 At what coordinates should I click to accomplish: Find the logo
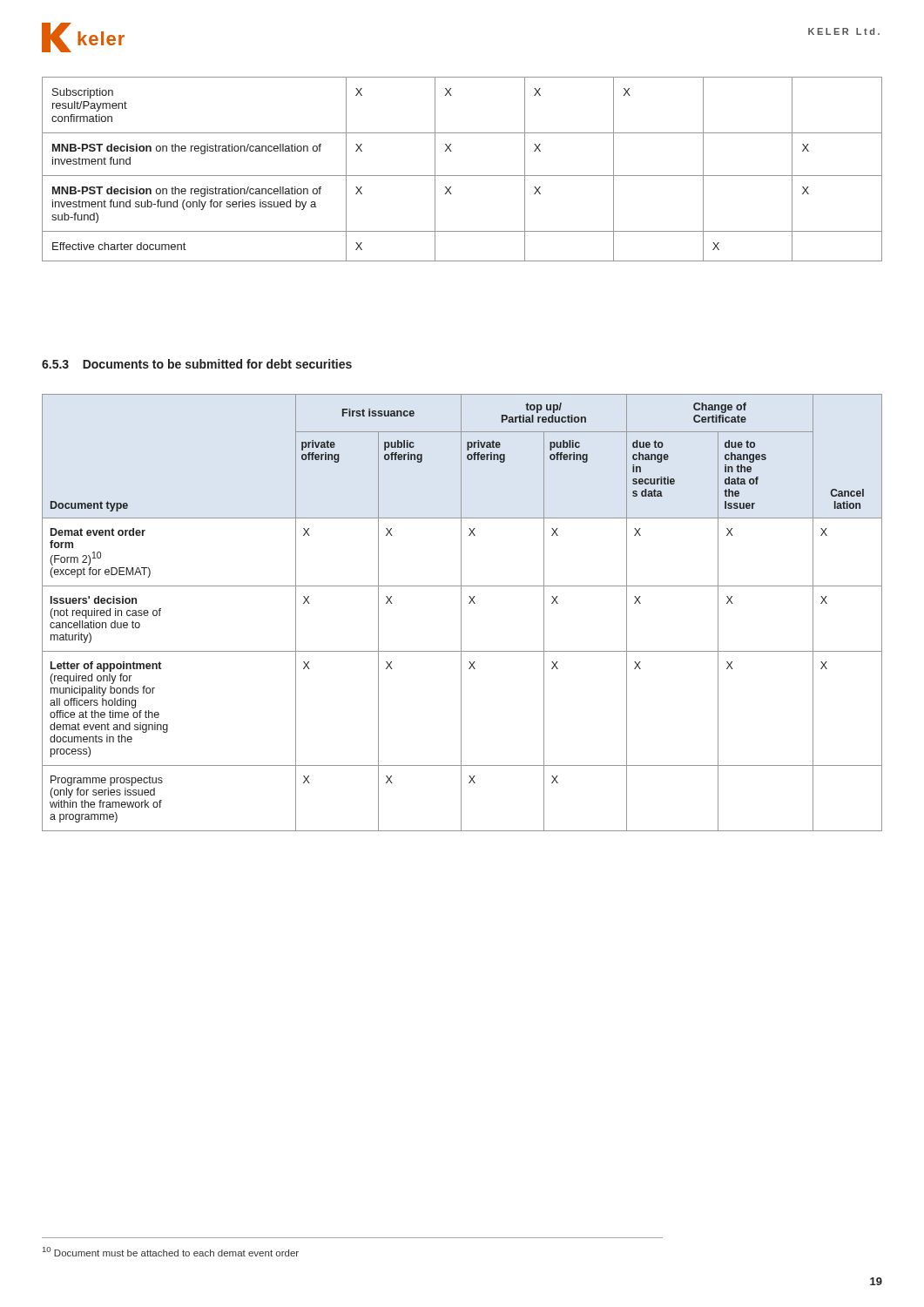click(x=91, y=39)
